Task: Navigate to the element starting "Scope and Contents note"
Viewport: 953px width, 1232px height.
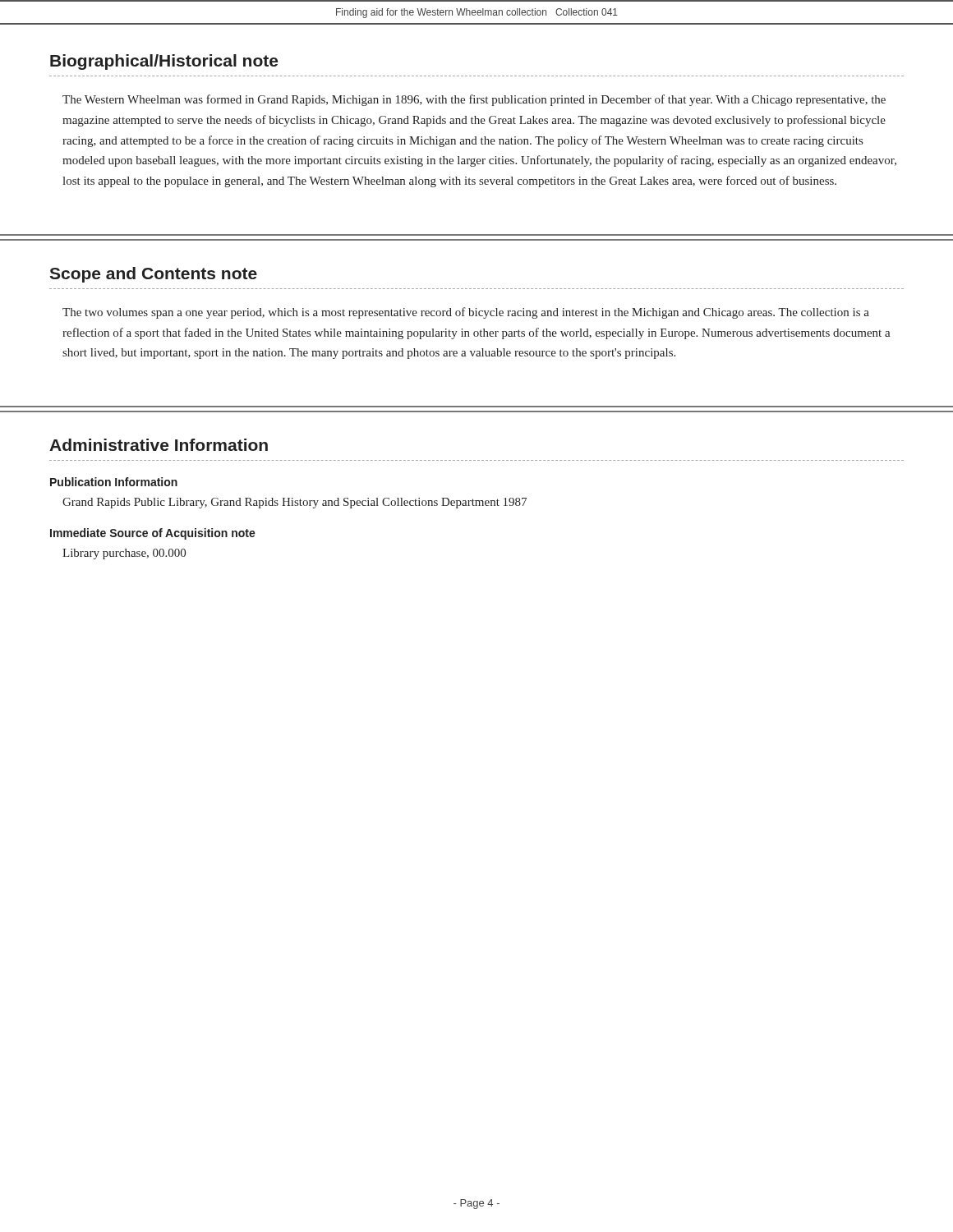Action: point(153,273)
